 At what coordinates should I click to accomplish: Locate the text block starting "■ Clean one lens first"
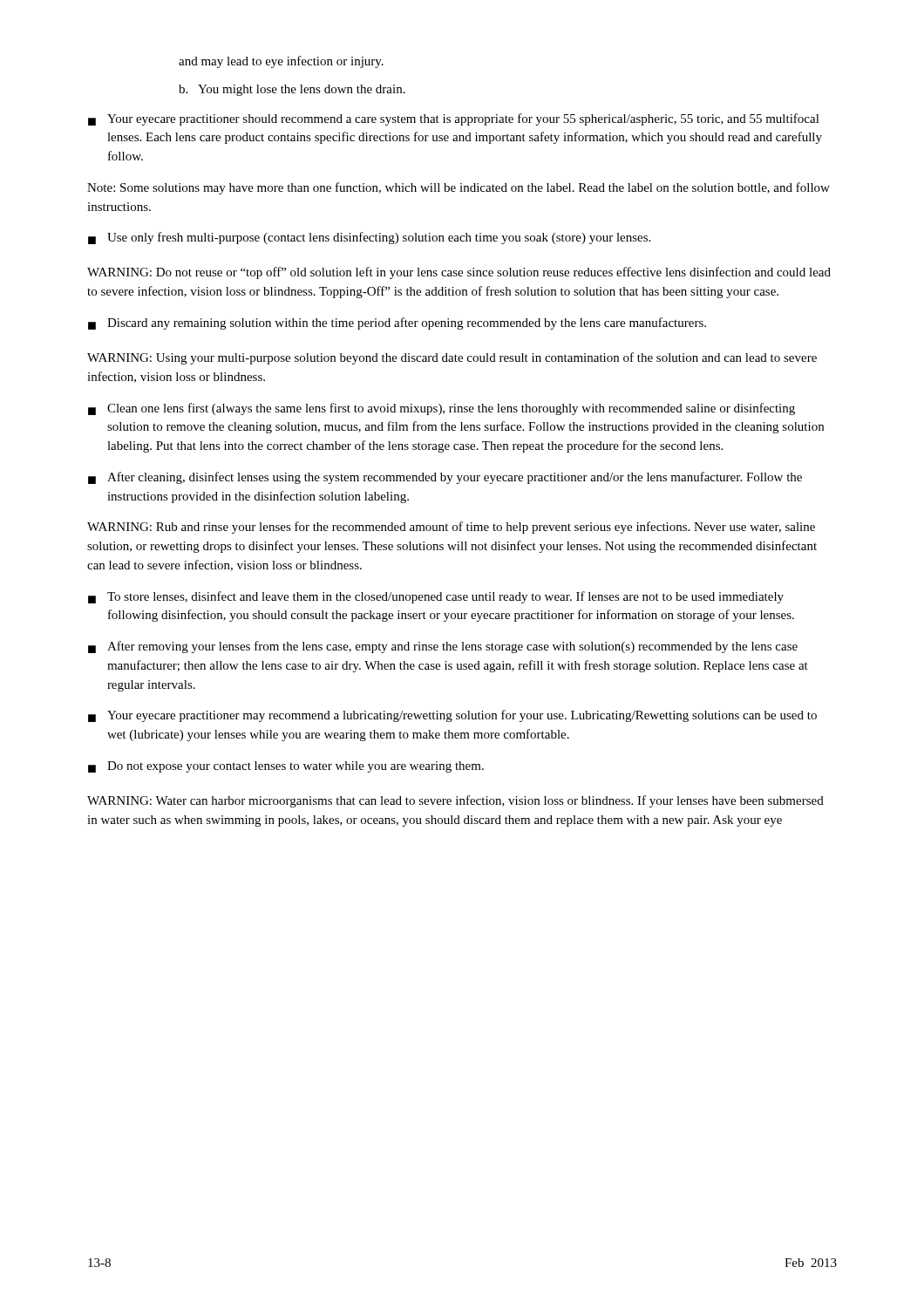pyautogui.click(x=462, y=428)
